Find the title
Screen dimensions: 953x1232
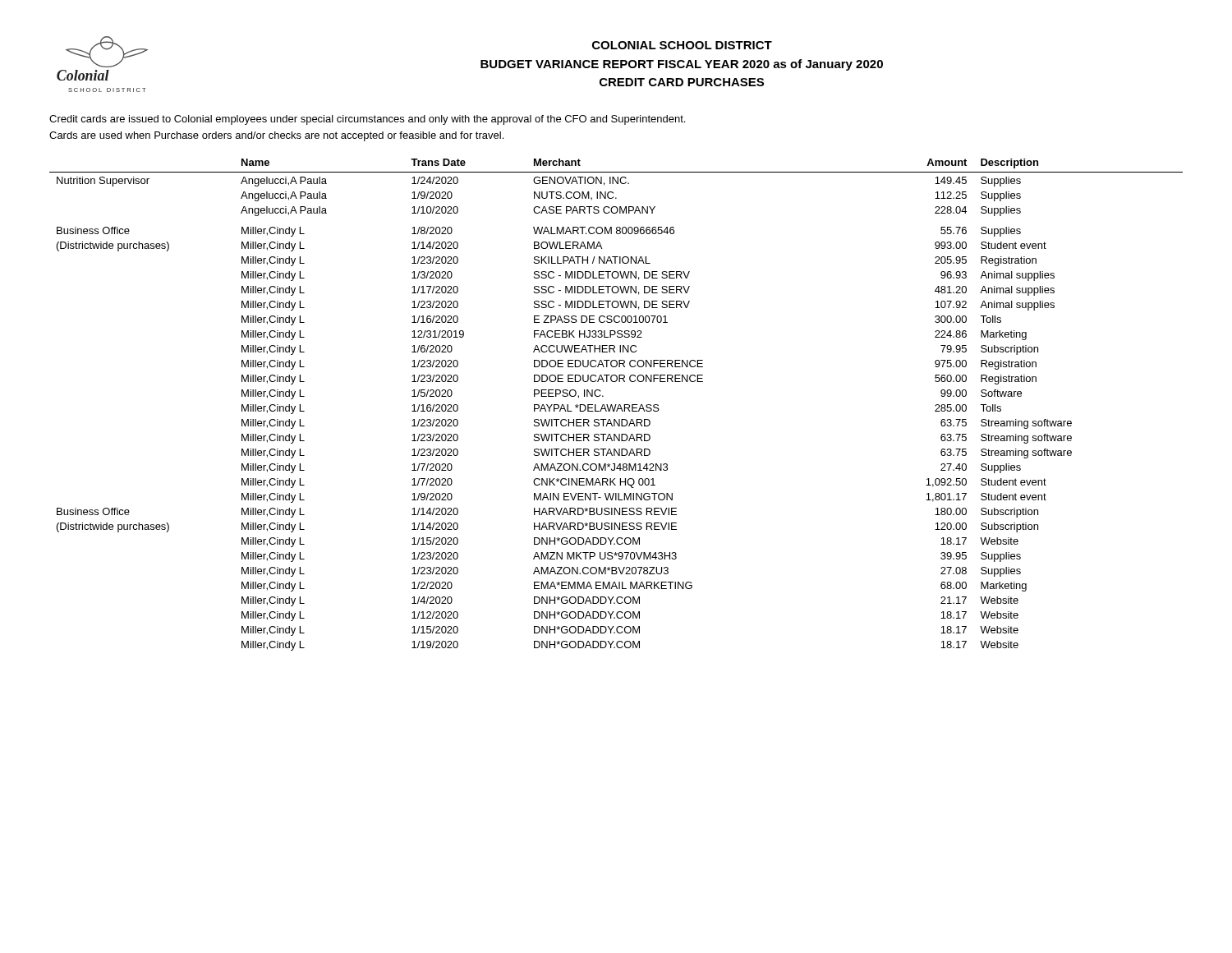pyautogui.click(x=682, y=64)
